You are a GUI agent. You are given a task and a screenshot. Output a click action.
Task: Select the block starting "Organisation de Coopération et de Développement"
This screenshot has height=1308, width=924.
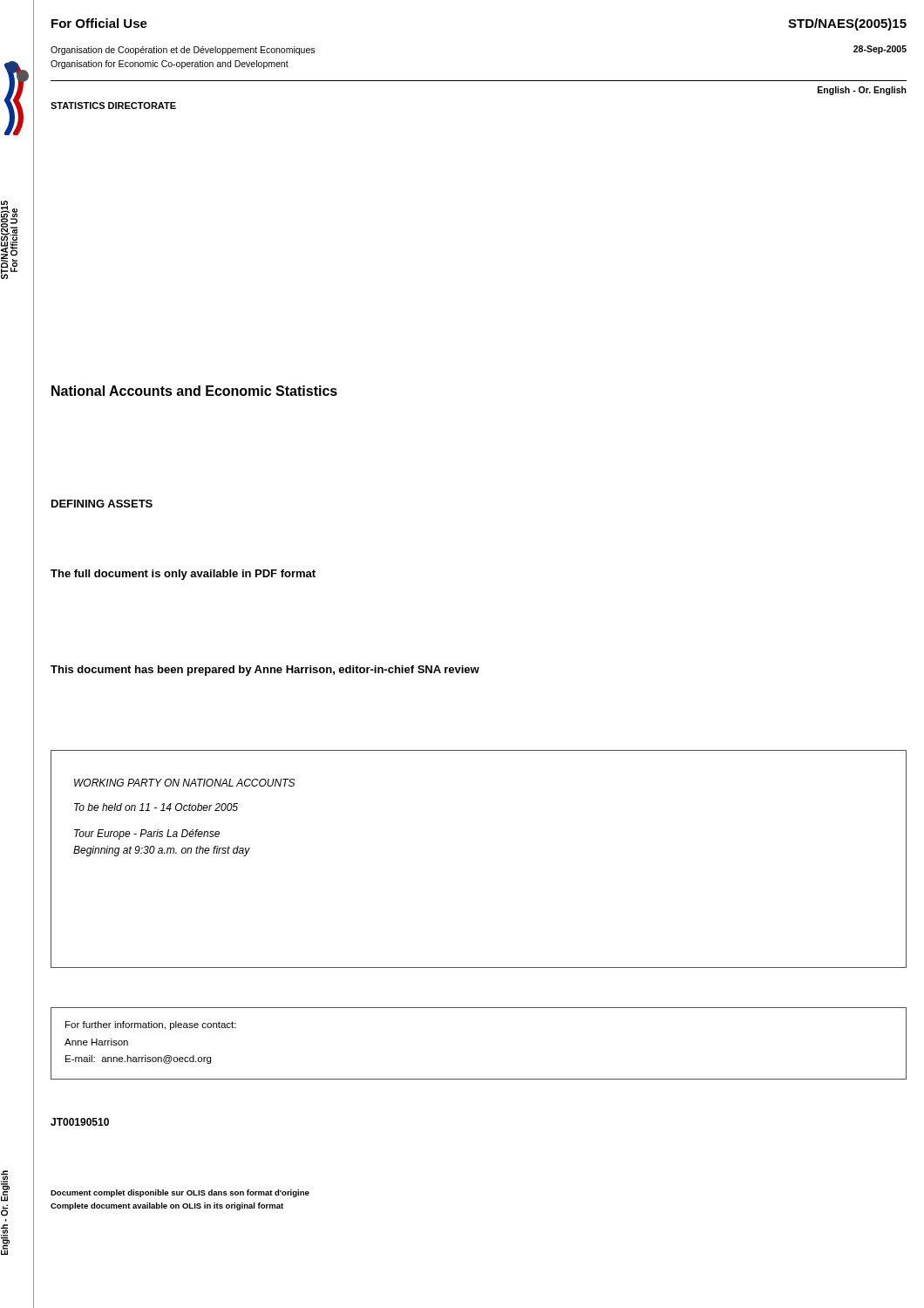click(183, 57)
